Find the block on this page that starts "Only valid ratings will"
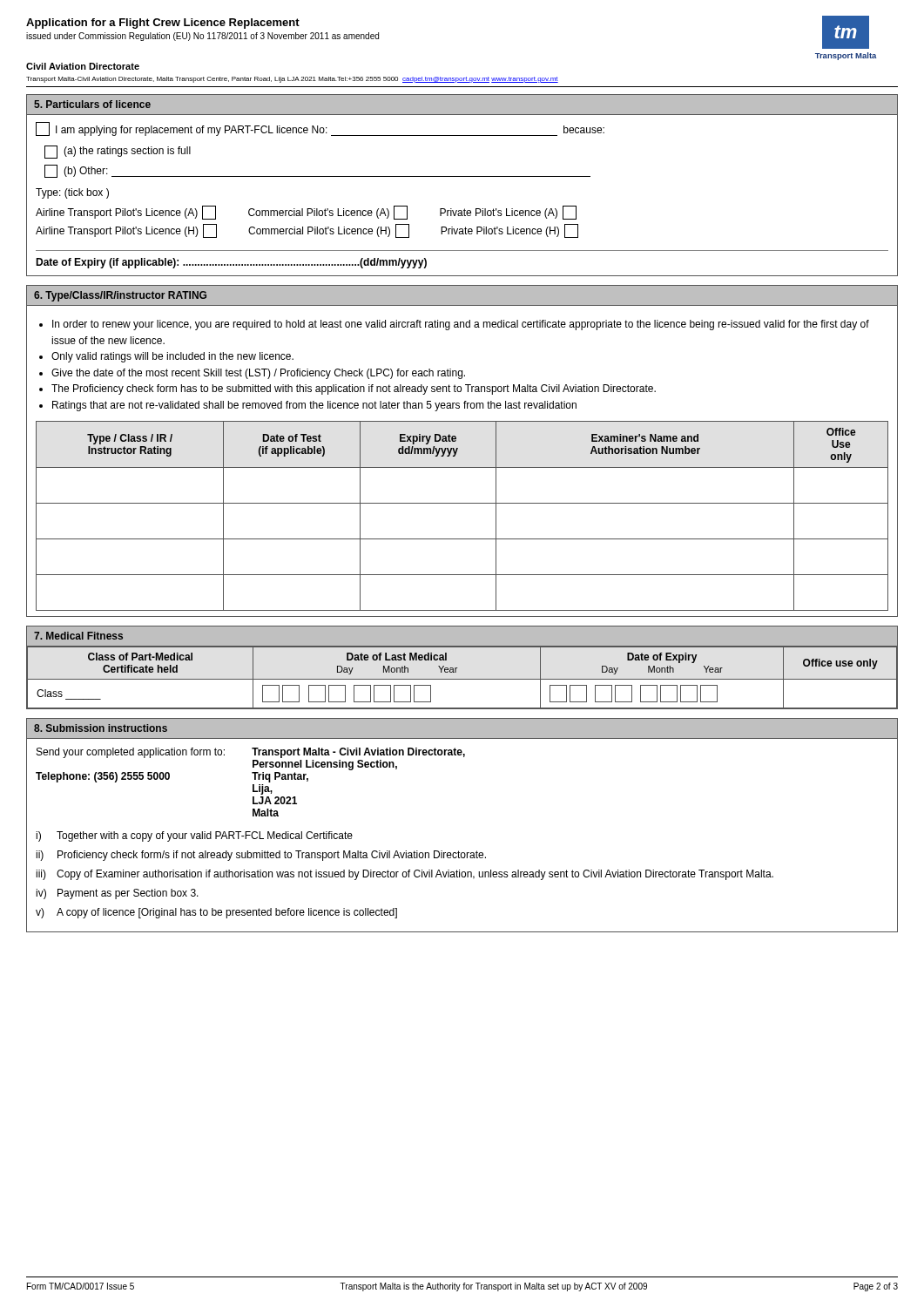This screenshot has width=924, height=1307. click(173, 357)
